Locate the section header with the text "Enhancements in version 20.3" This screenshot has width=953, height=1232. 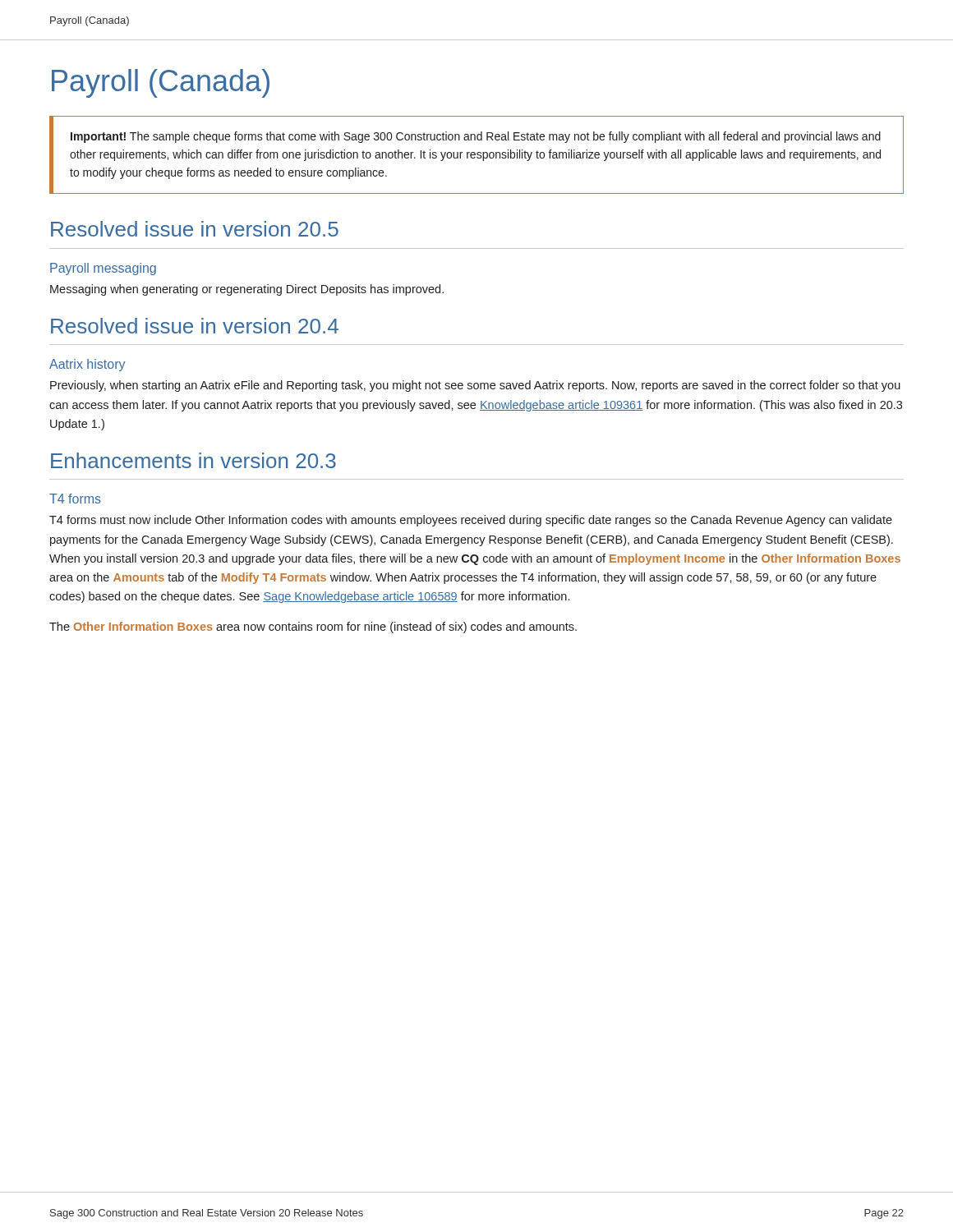click(x=193, y=460)
